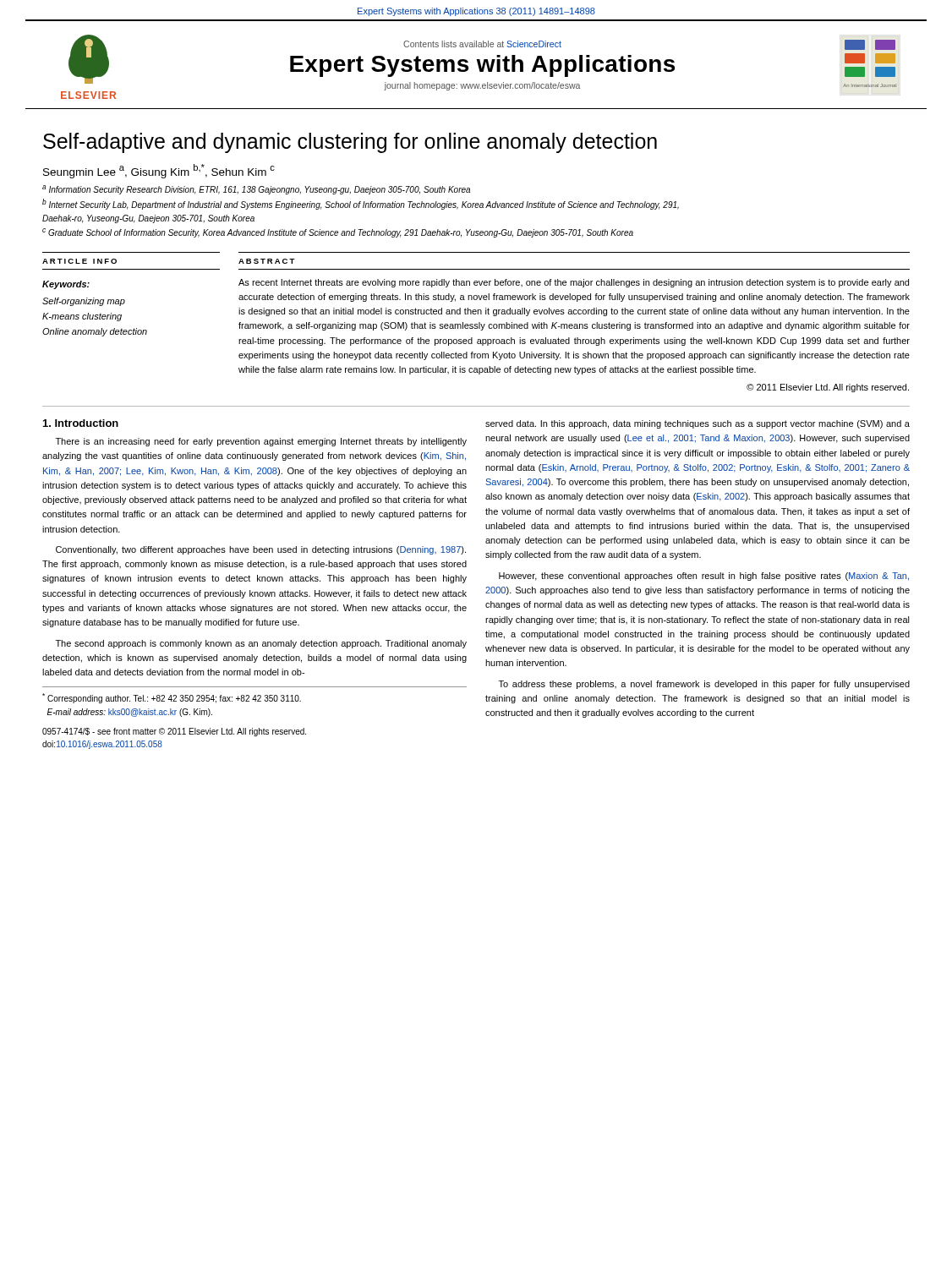Select the element starting "Corresponding author. Tel.: +82 42 350 2954; fax:"

[172, 704]
